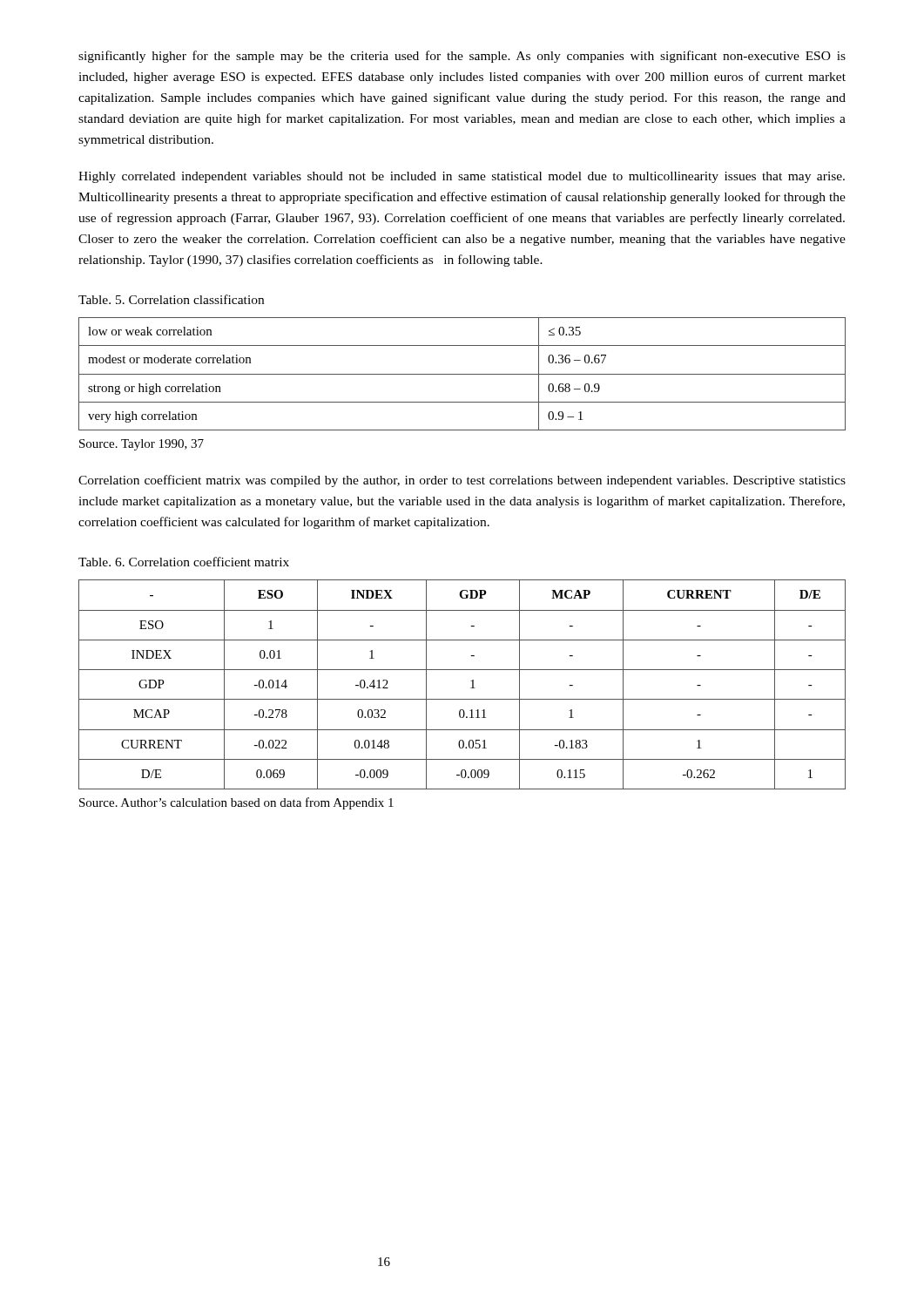Find the table that mentions "0.36 – 0.67"
The width and height of the screenshot is (924, 1307).
click(x=462, y=374)
